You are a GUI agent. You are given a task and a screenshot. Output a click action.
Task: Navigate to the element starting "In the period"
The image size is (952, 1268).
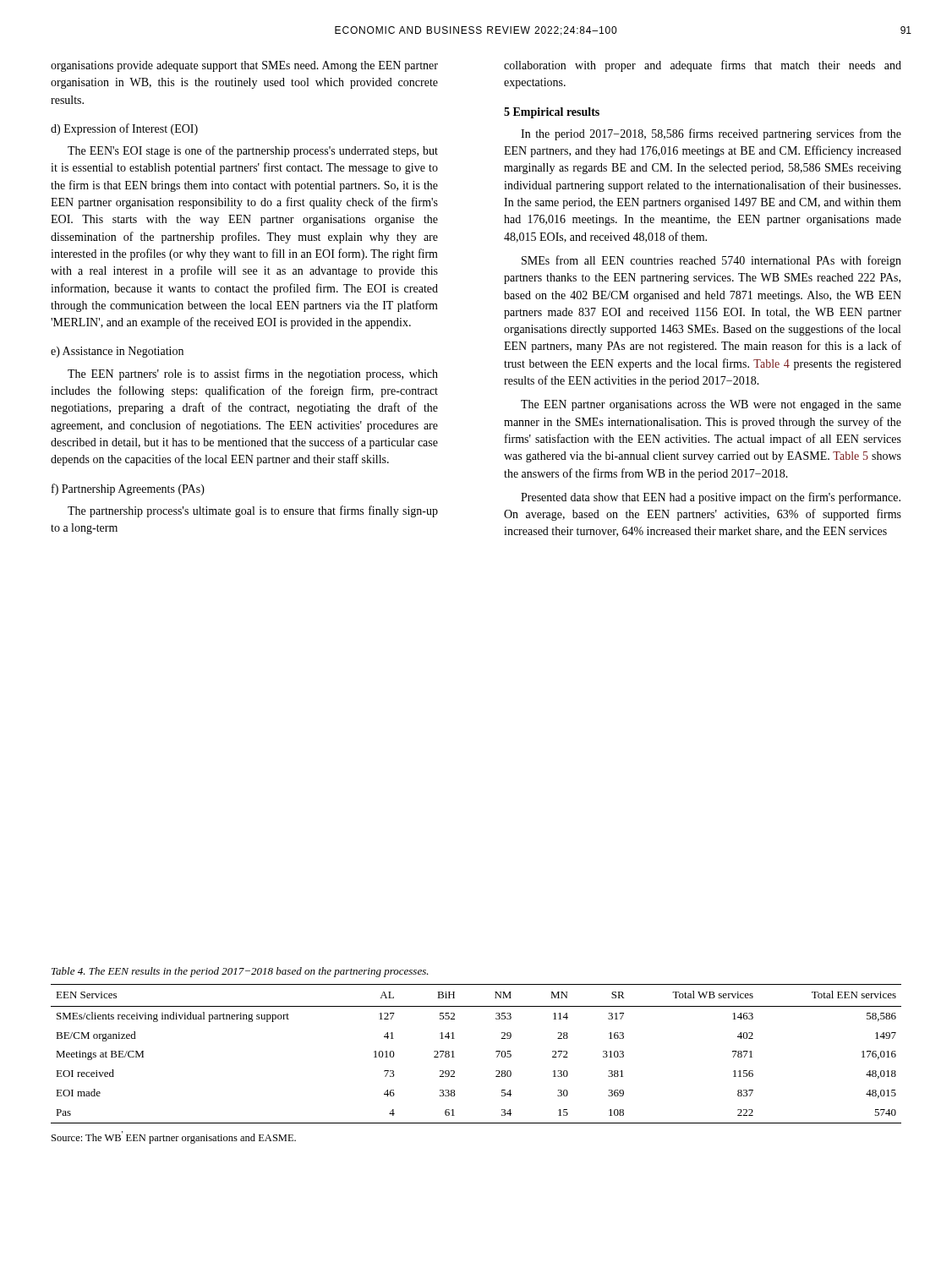tap(703, 333)
